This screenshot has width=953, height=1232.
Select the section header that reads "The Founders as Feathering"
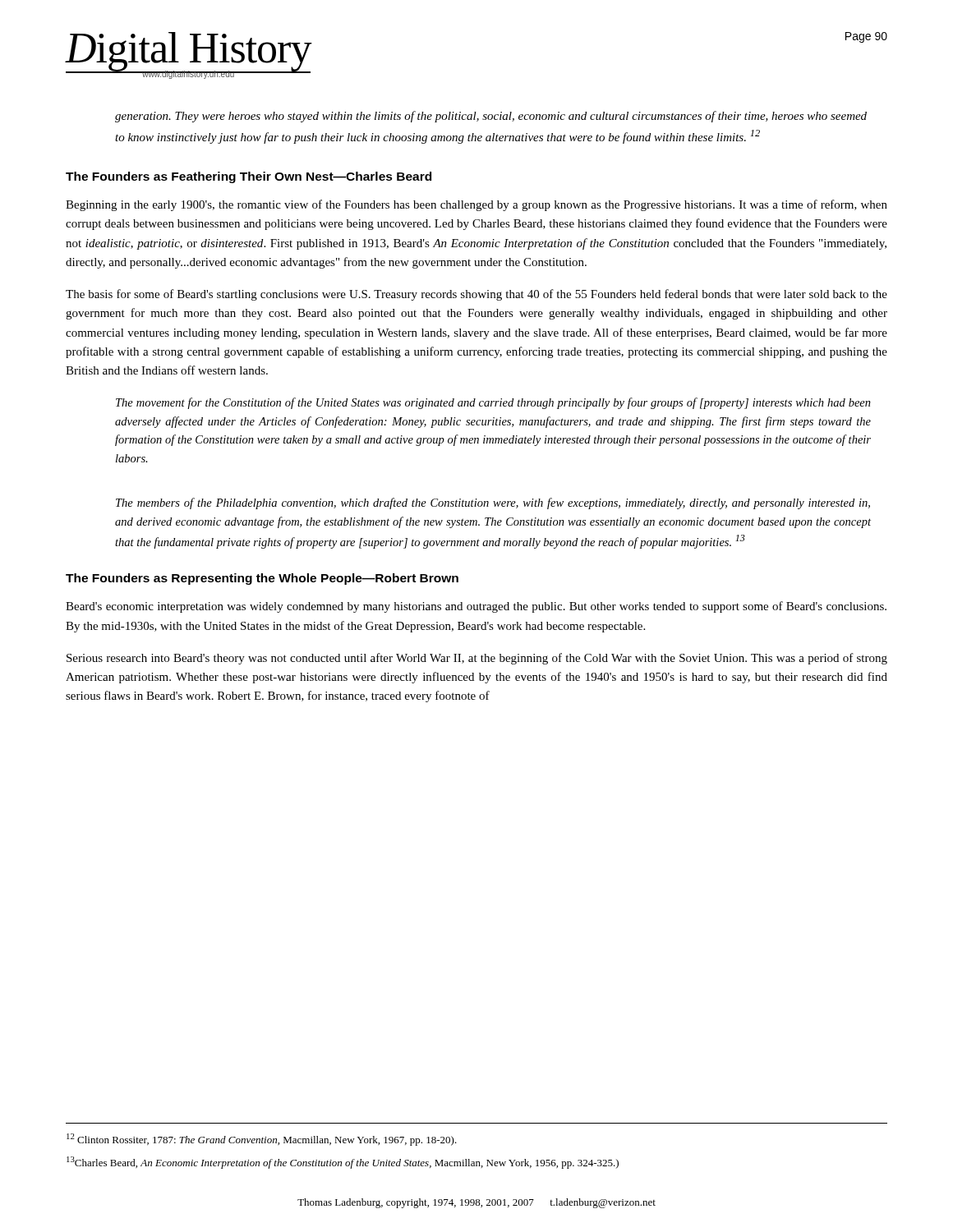pyautogui.click(x=249, y=176)
